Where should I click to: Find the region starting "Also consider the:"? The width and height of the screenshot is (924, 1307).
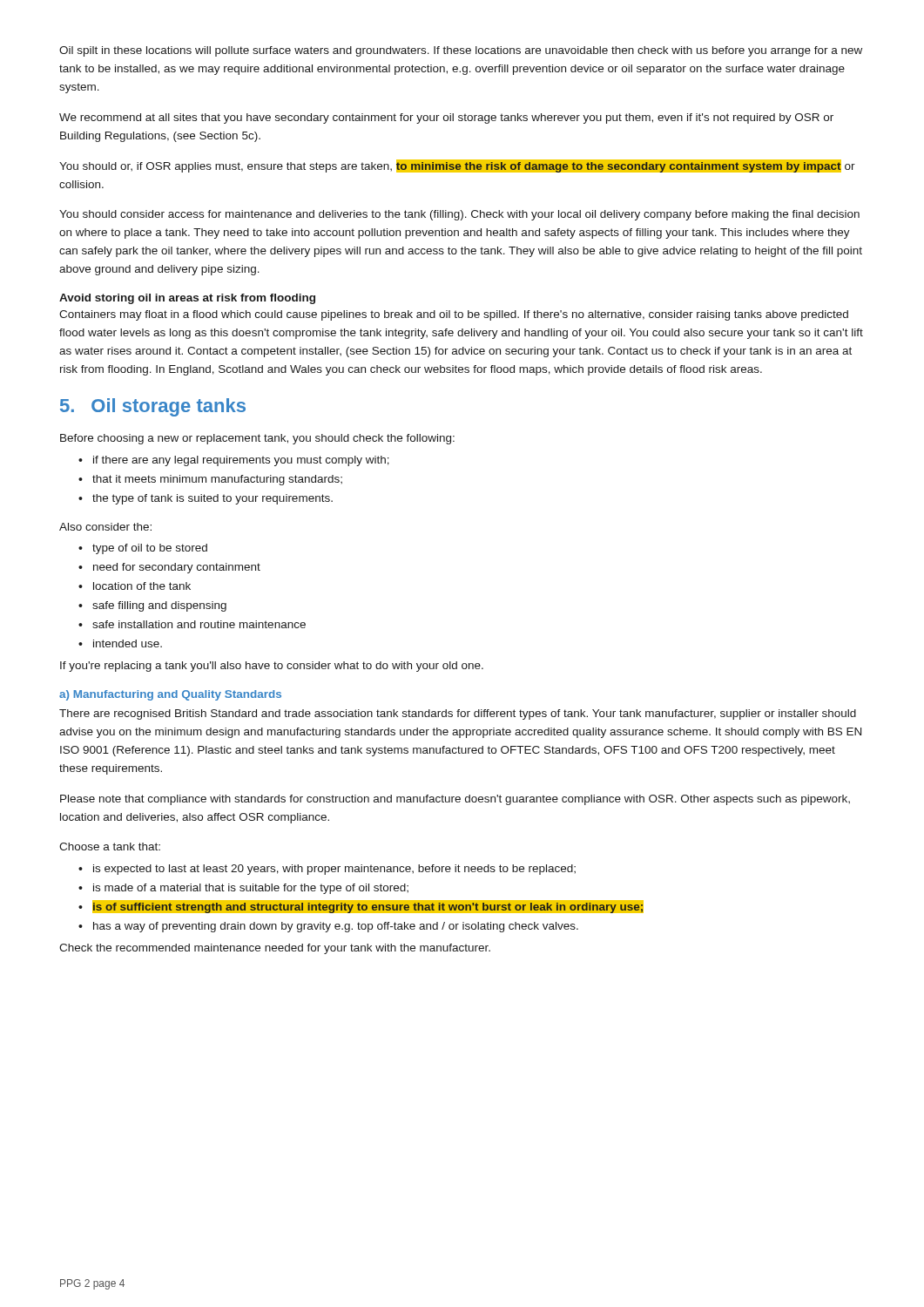point(106,526)
